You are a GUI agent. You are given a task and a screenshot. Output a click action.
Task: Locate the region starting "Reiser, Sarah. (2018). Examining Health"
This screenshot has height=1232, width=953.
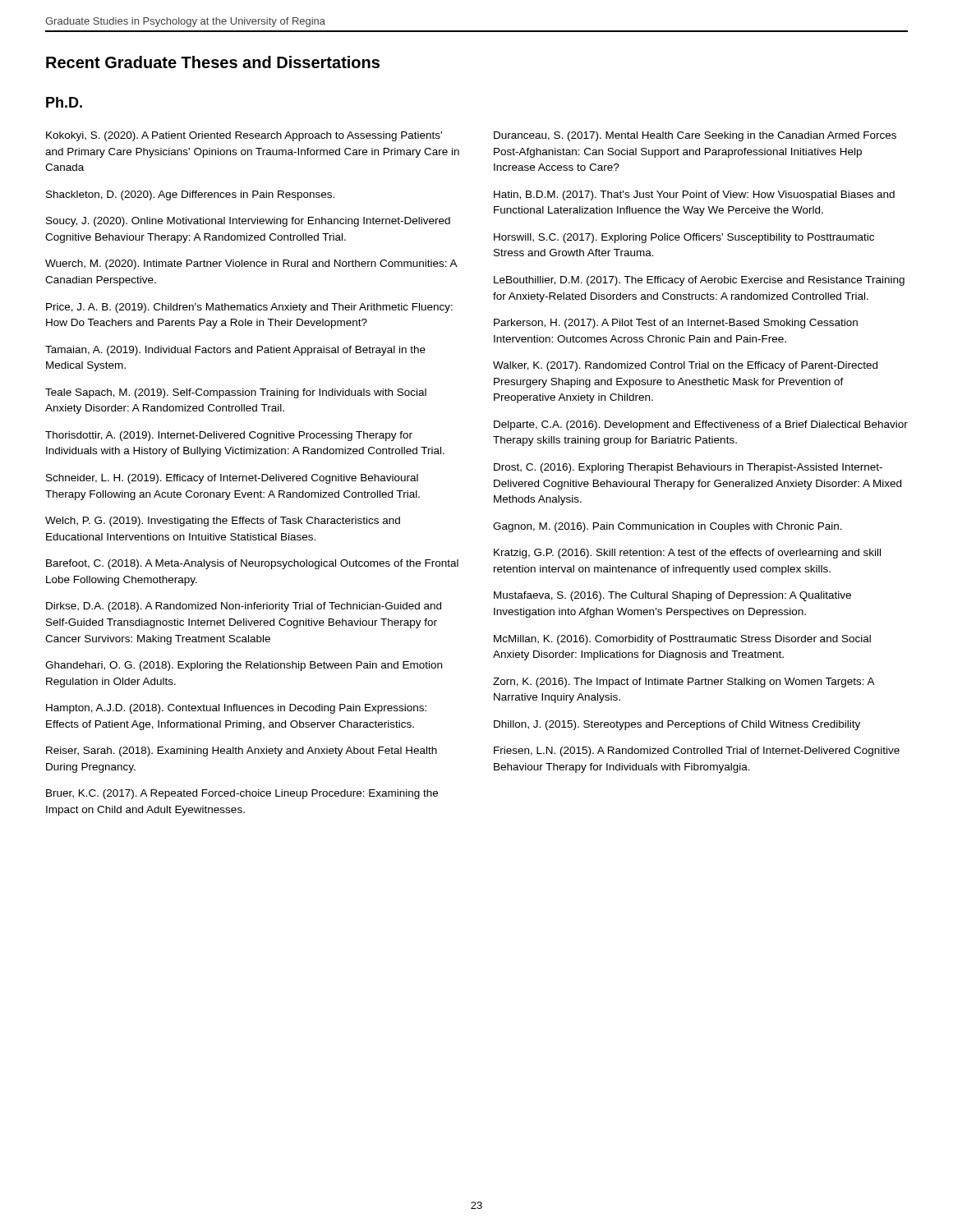click(241, 759)
